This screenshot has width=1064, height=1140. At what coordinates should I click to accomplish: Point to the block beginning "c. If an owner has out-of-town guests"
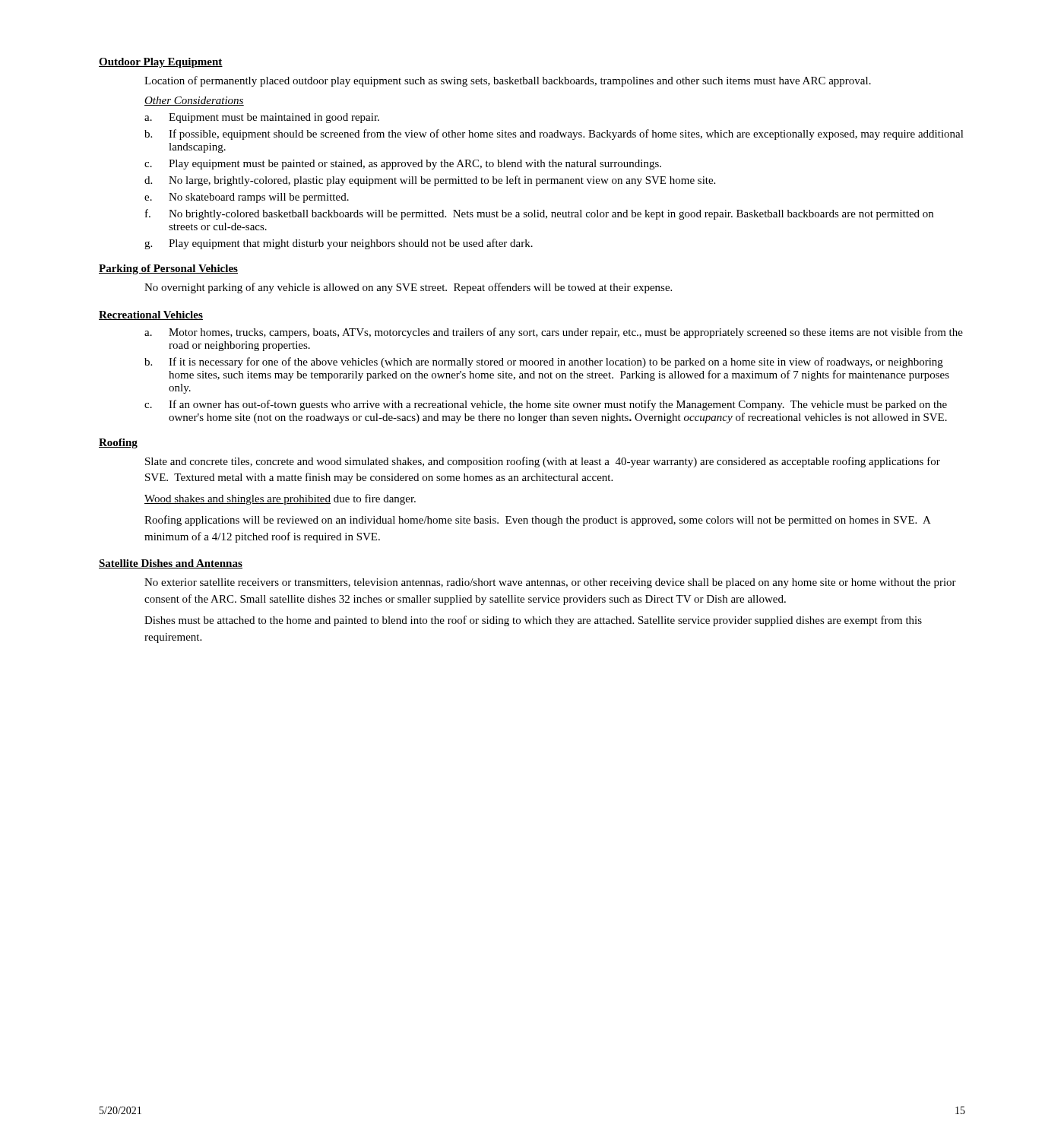pos(555,411)
